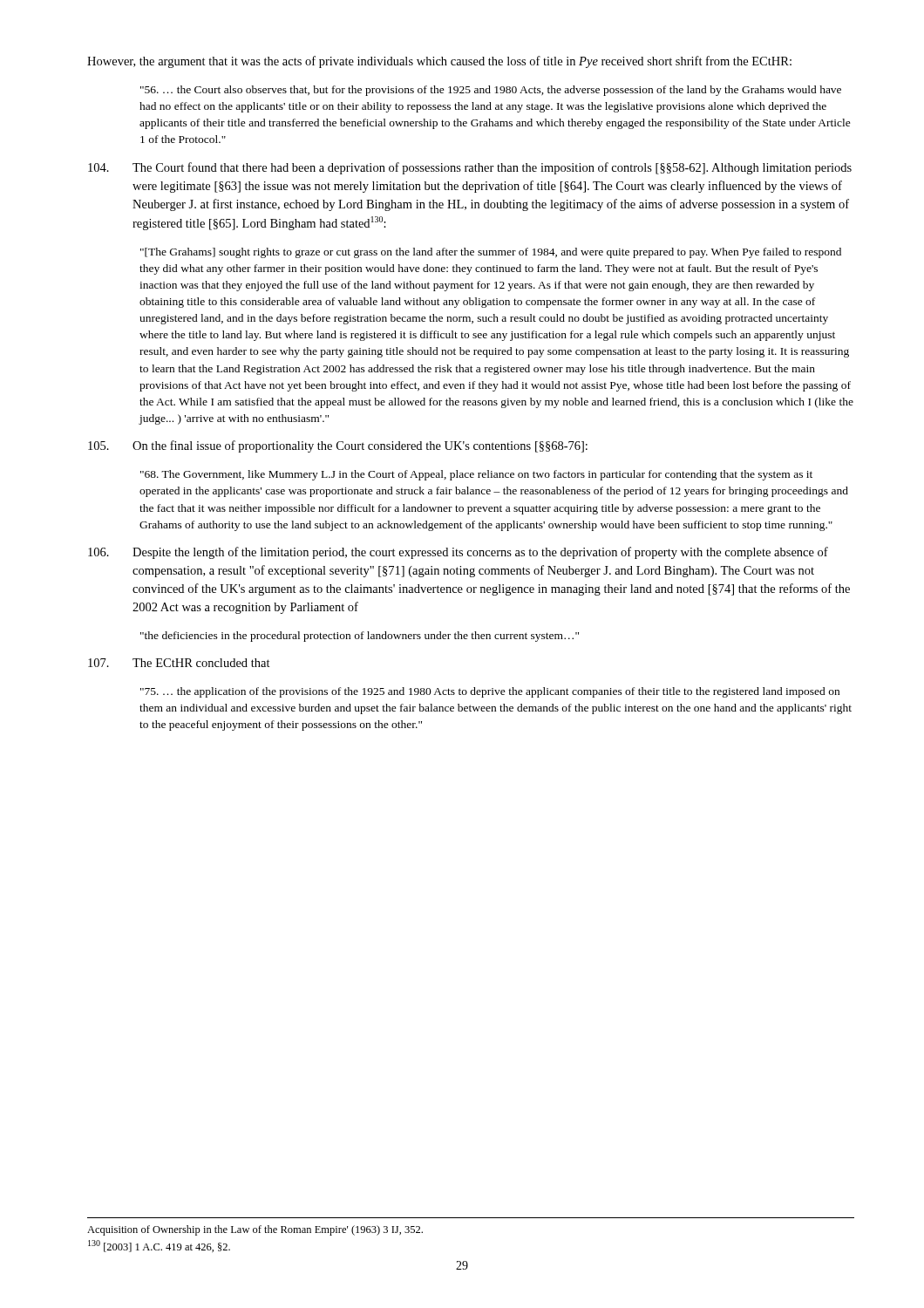924x1308 pixels.
Task: Select the text block containing "On the final issue of proportionality the Court"
Action: click(x=471, y=446)
